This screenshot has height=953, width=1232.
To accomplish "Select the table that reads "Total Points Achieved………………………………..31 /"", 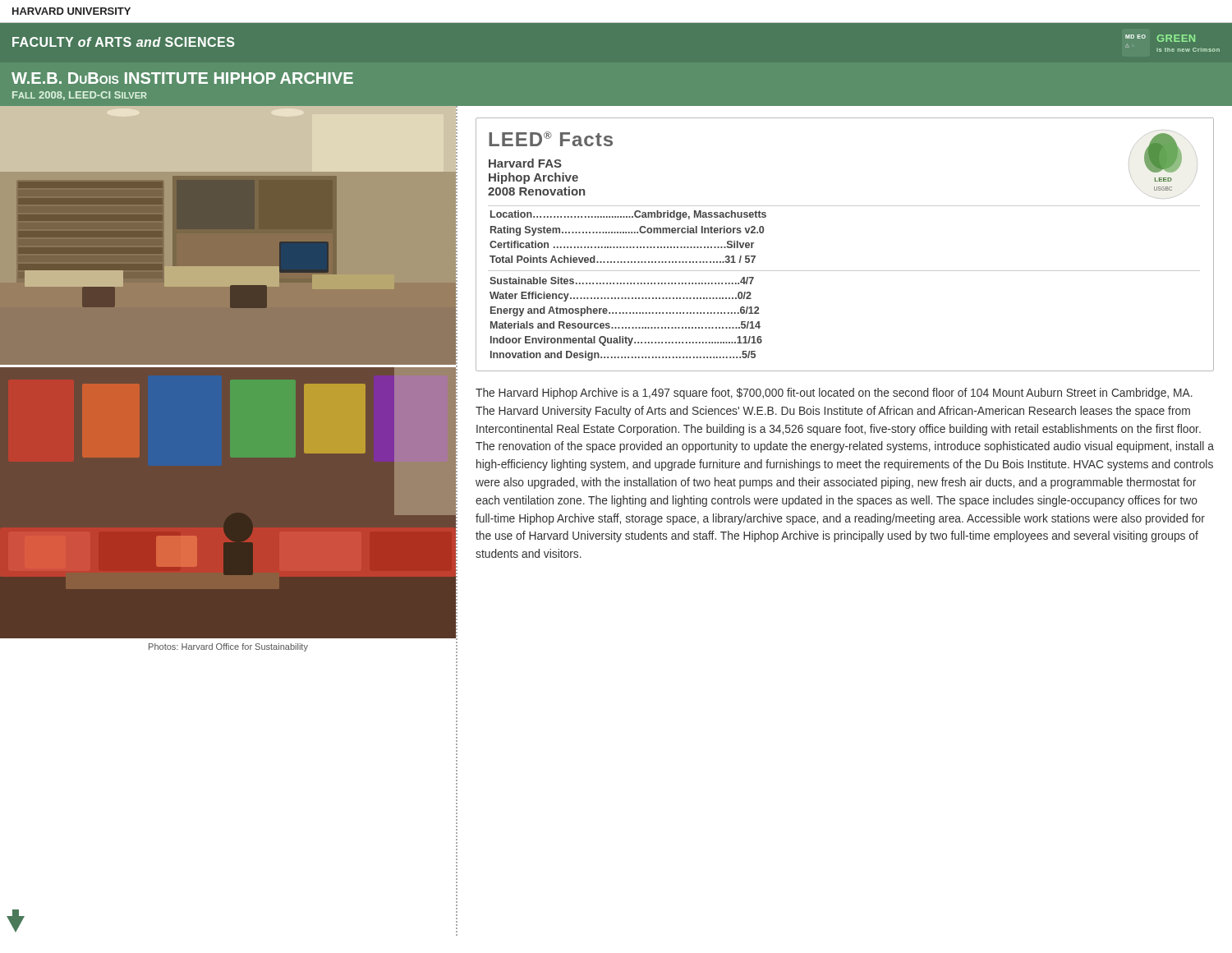I will tap(845, 244).
